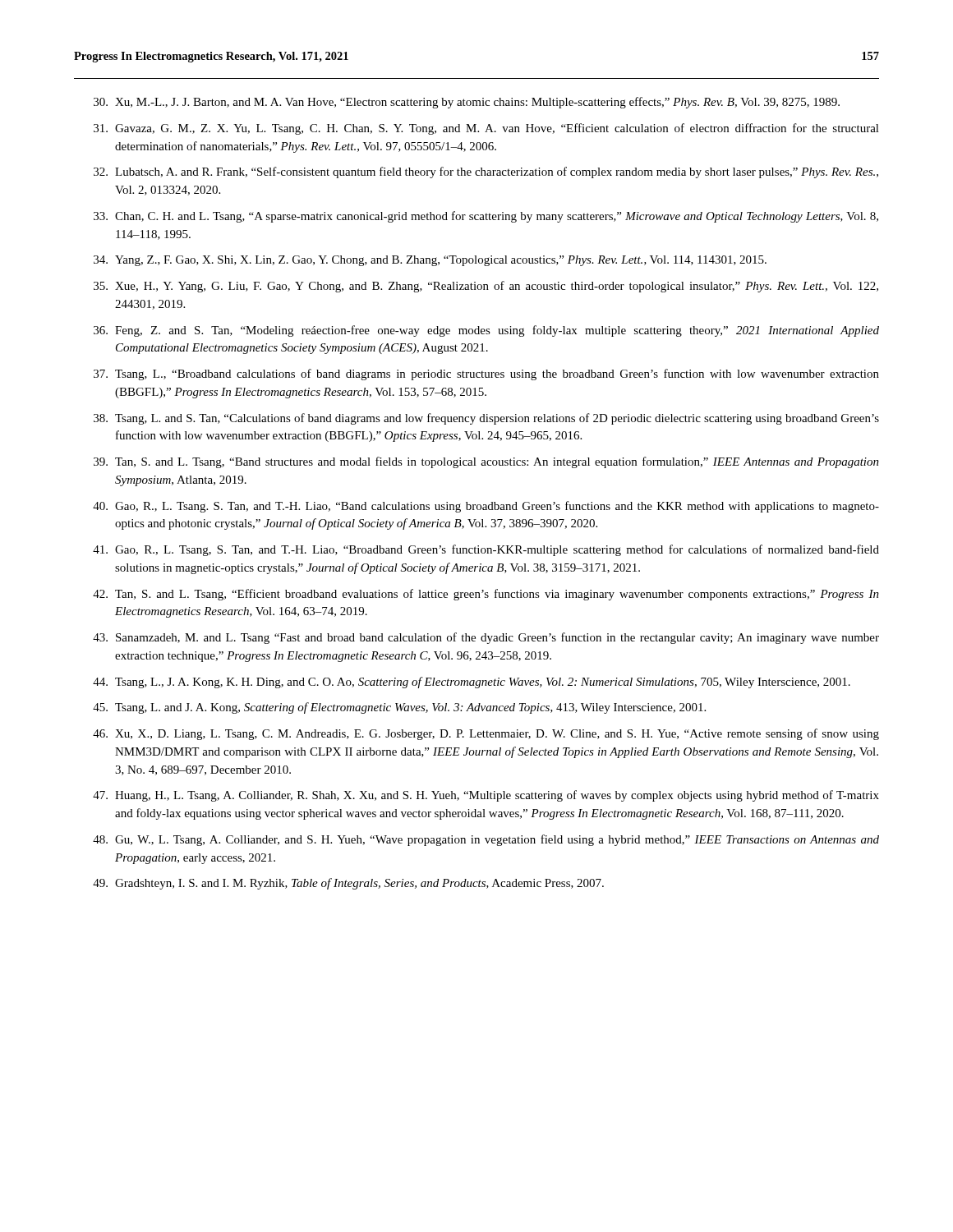
Task: Find the list item with the text "34. Yang, Z., F. Gao, X. Shi,"
Action: [476, 261]
